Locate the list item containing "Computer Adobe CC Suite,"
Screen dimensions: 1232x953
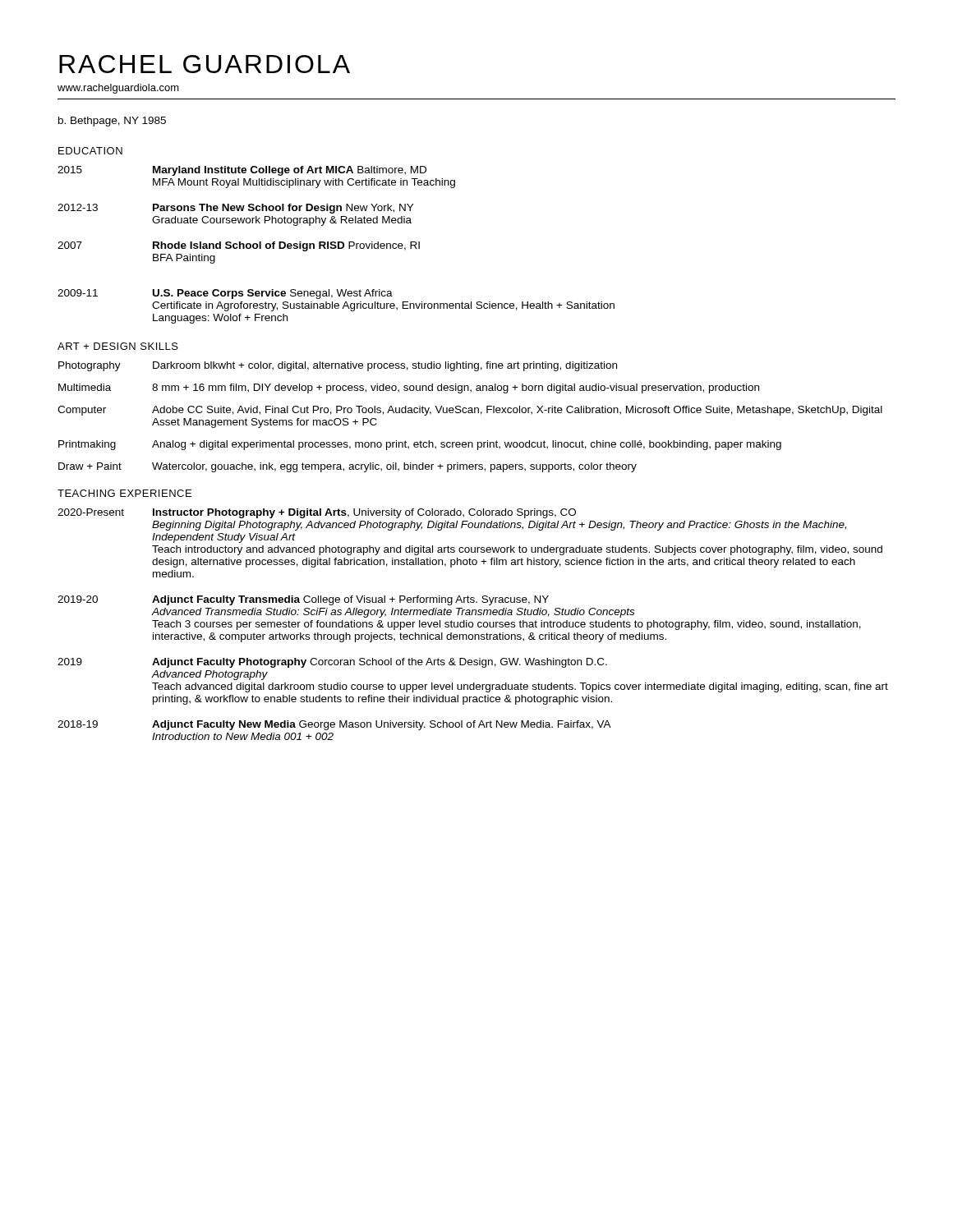(x=476, y=419)
